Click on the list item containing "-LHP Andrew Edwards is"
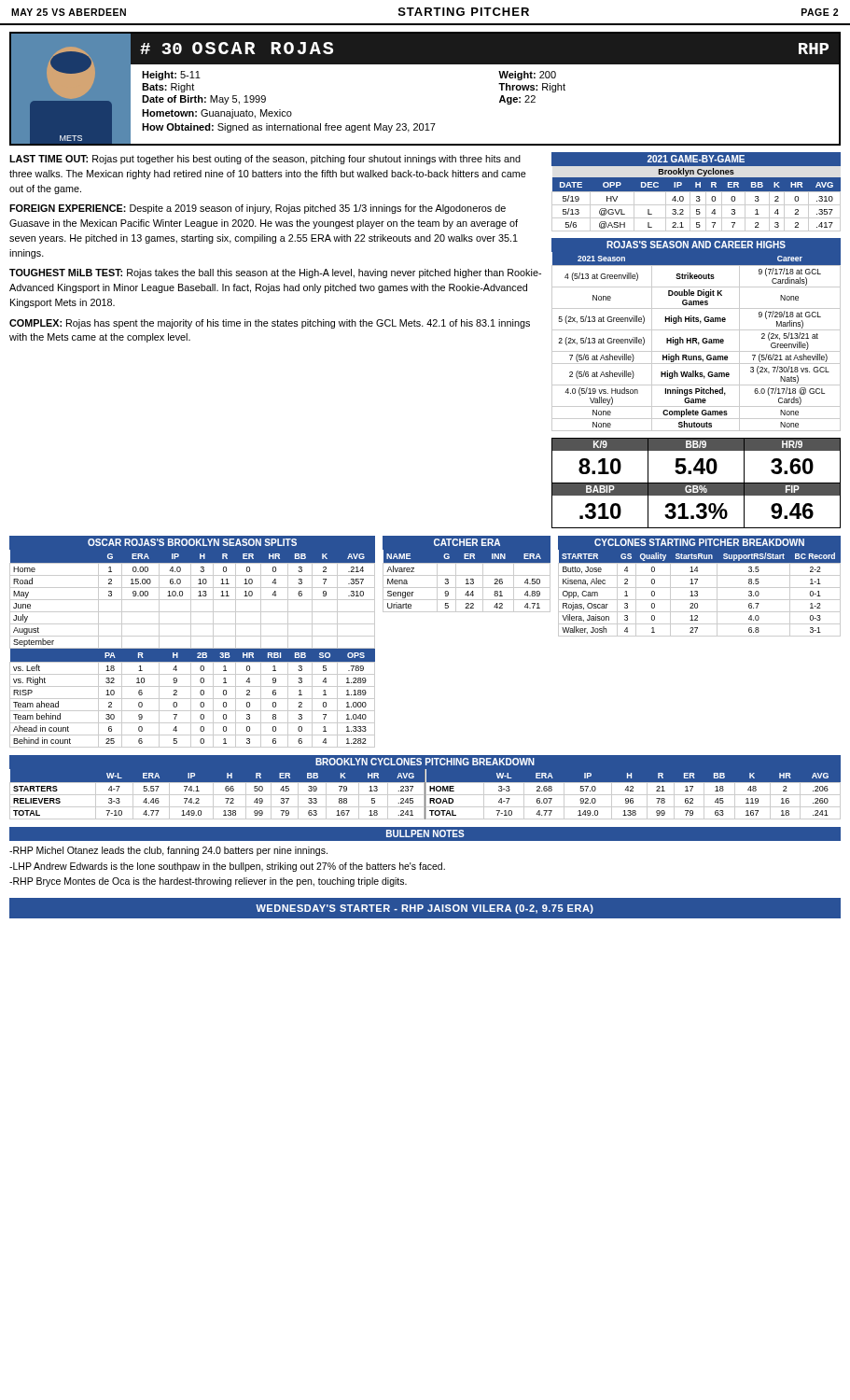This screenshot has height=1400, width=850. tap(228, 866)
